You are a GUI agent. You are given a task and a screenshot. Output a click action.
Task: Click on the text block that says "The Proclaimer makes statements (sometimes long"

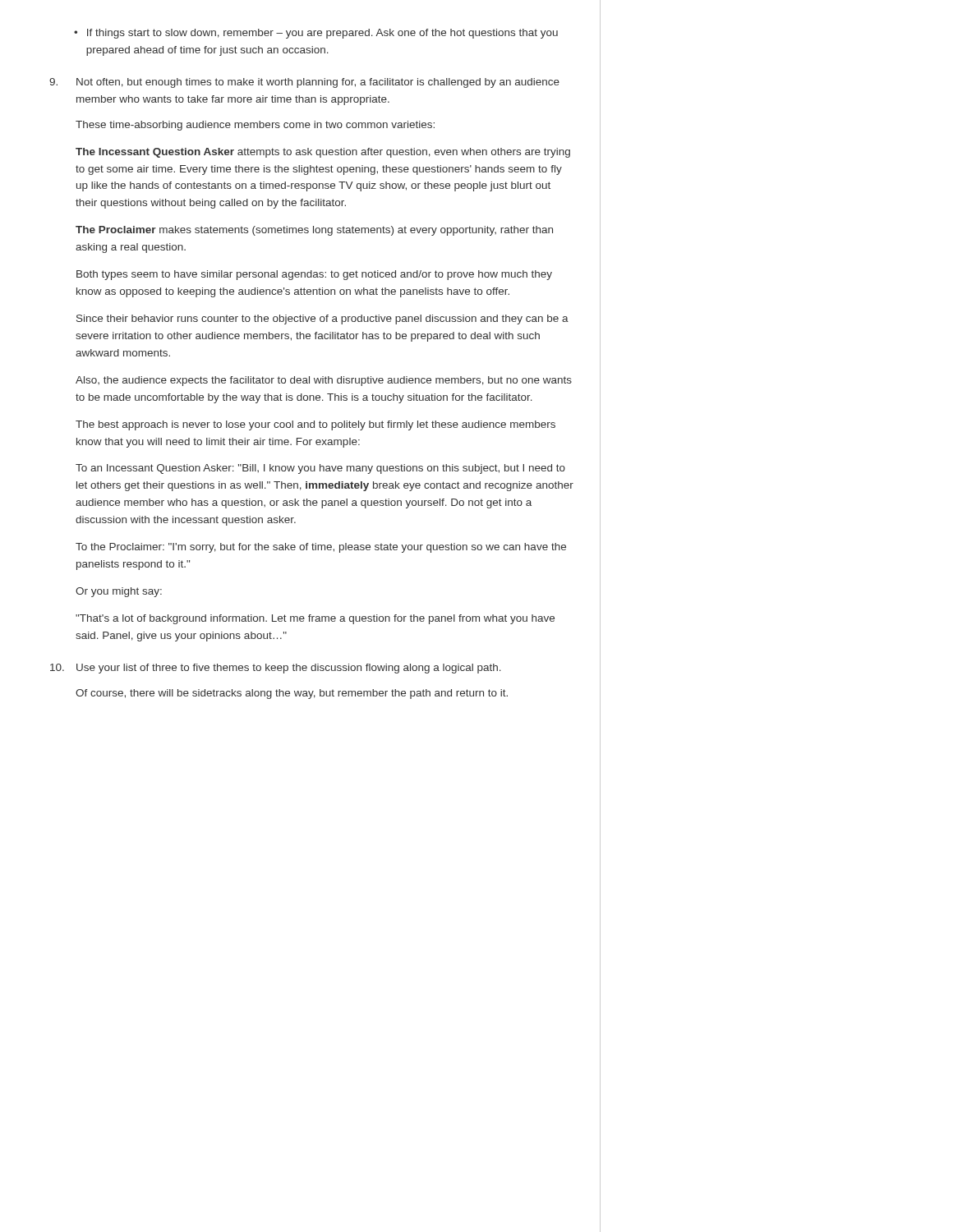coord(315,238)
